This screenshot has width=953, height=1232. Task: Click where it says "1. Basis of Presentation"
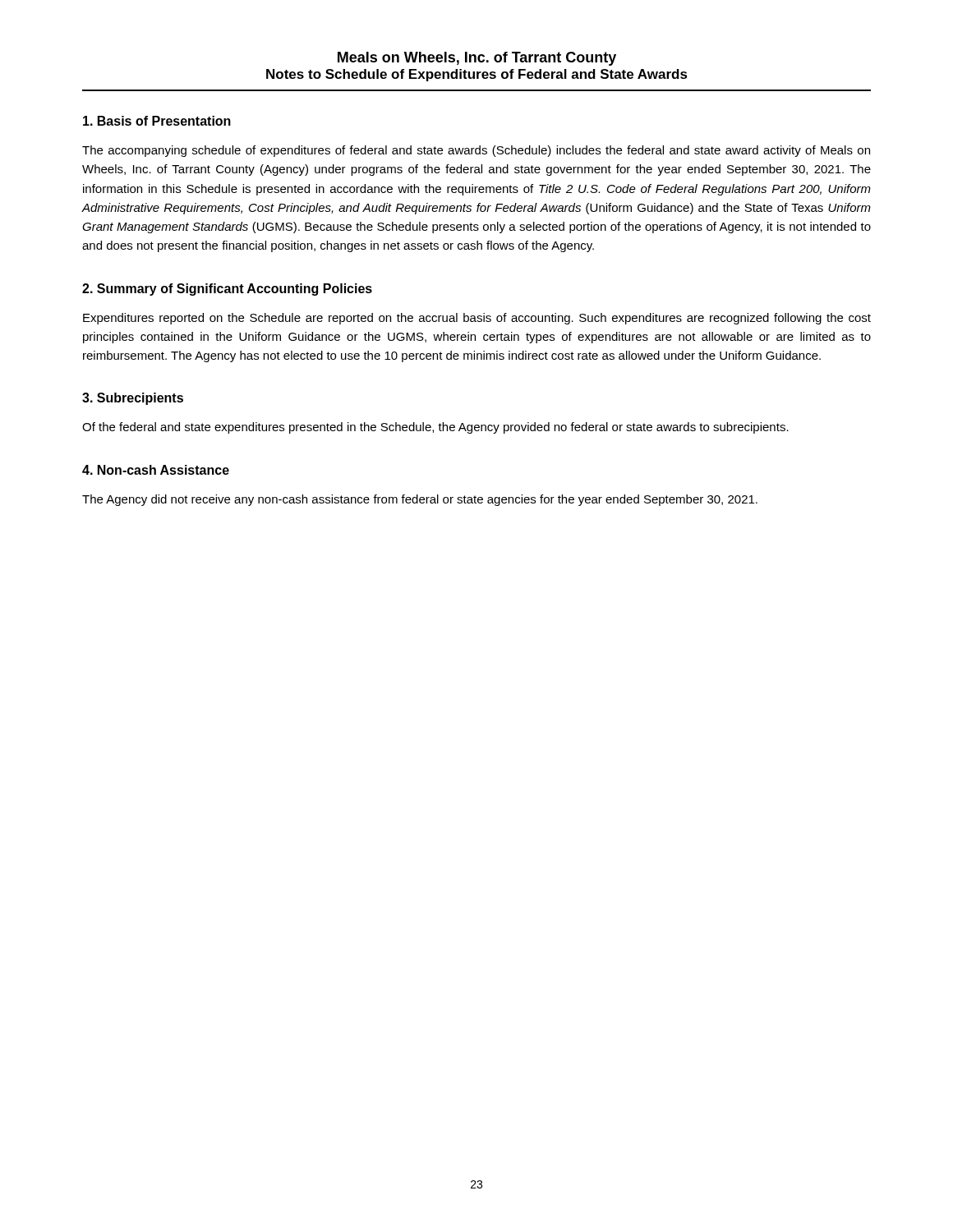point(157,121)
